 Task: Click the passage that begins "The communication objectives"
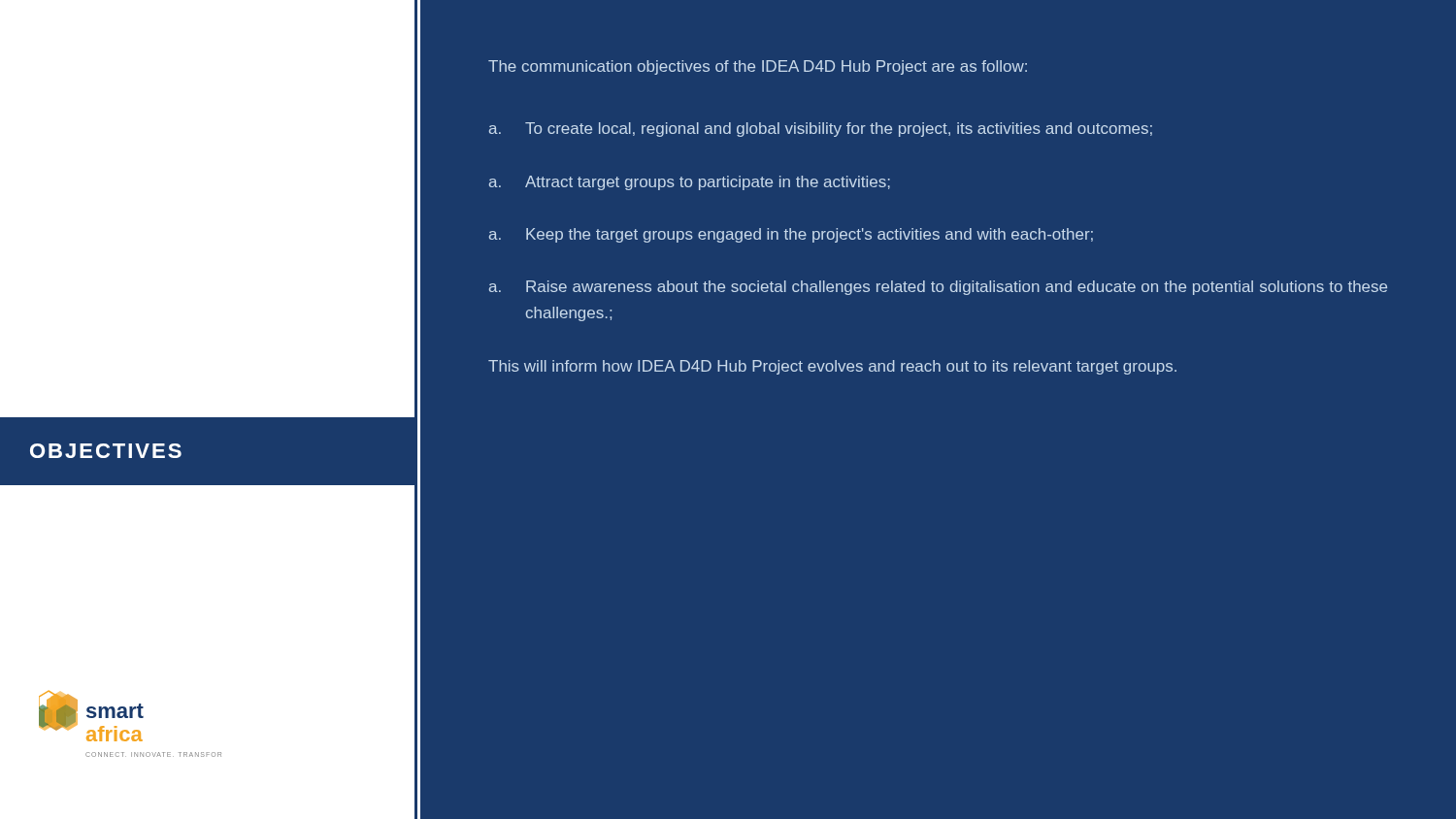[758, 66]
